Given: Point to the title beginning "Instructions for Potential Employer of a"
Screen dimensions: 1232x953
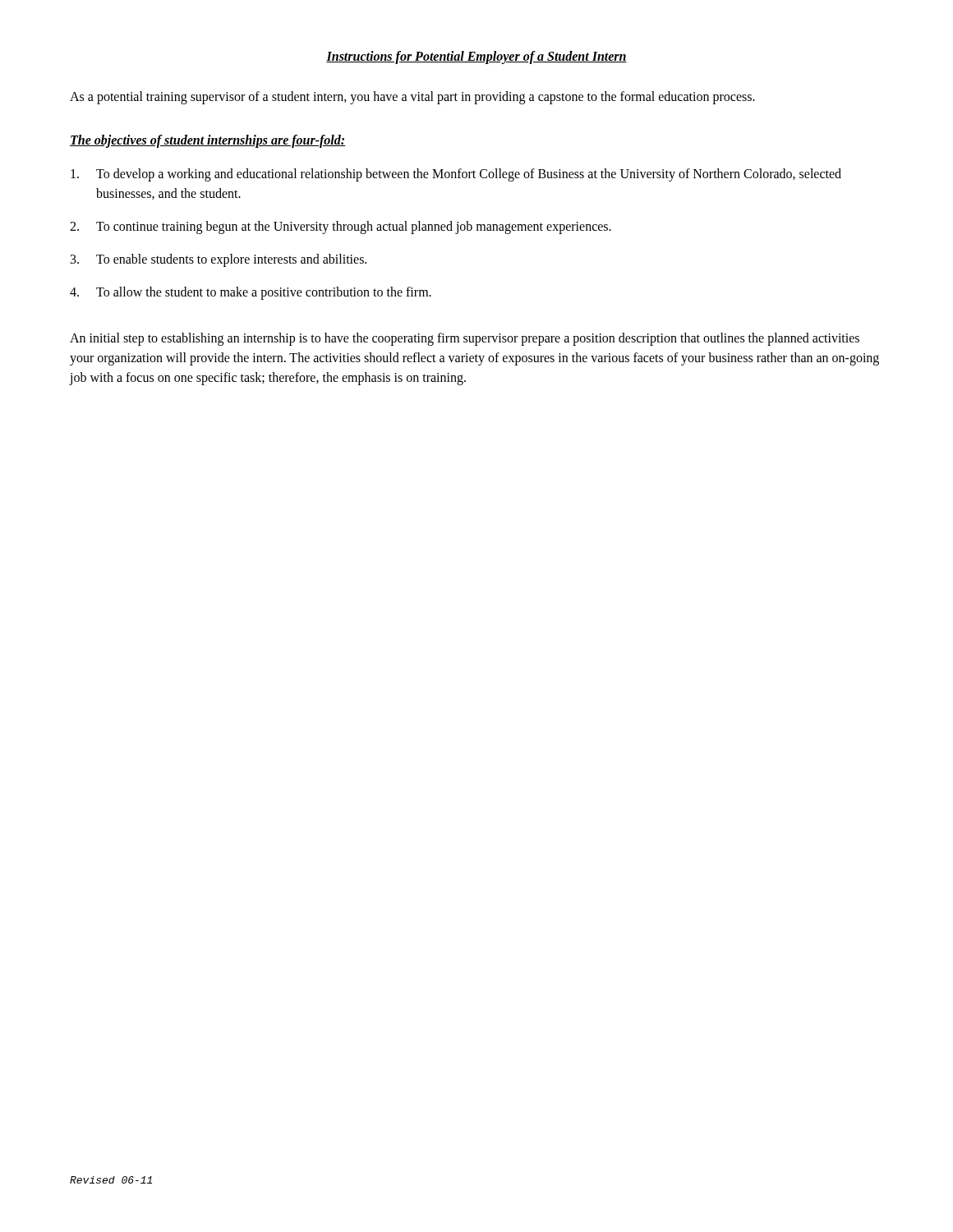Looking at the screenshot, I should click(x=476, y=56).
